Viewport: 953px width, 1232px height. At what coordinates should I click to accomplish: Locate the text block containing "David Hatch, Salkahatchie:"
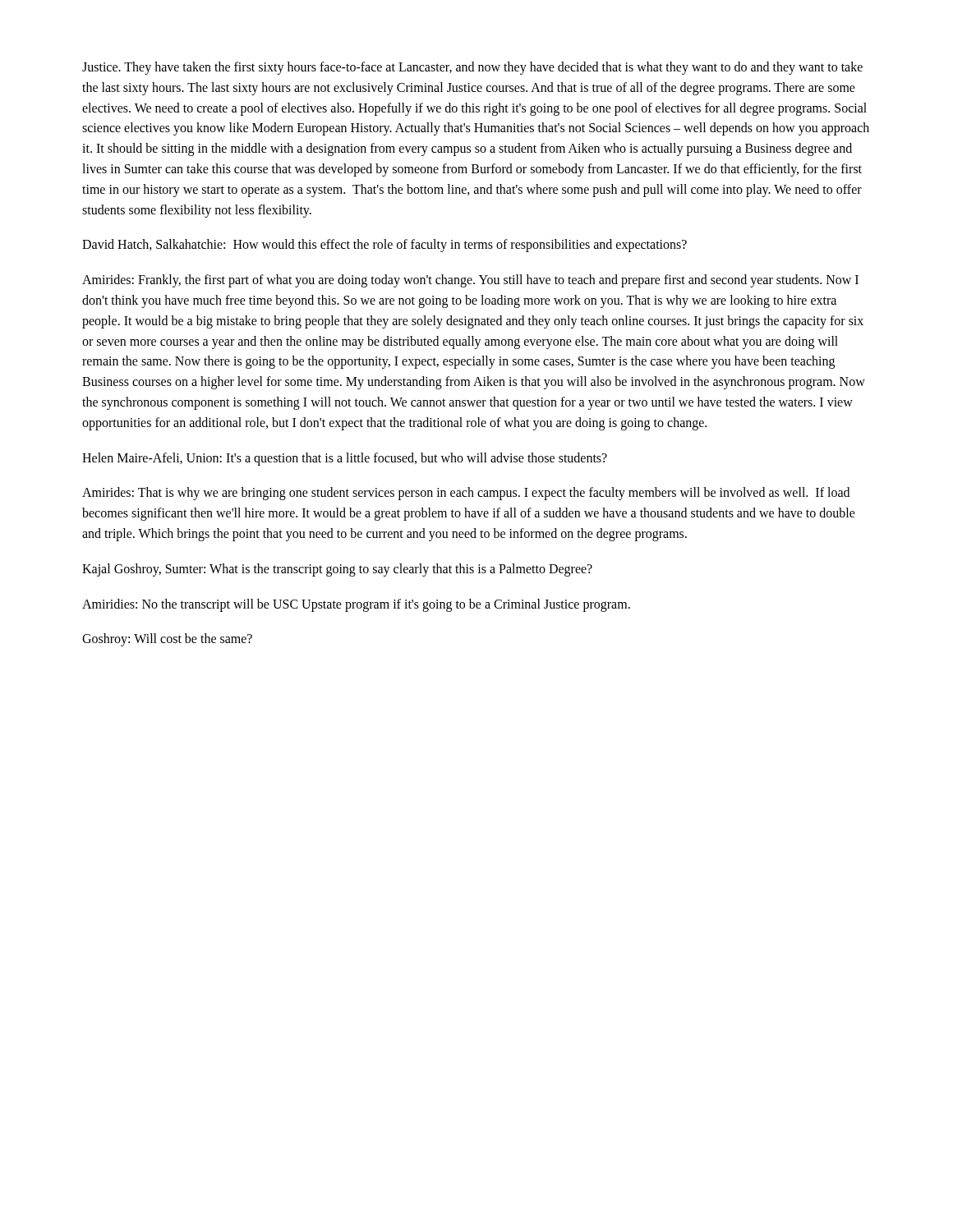point(385,245)
